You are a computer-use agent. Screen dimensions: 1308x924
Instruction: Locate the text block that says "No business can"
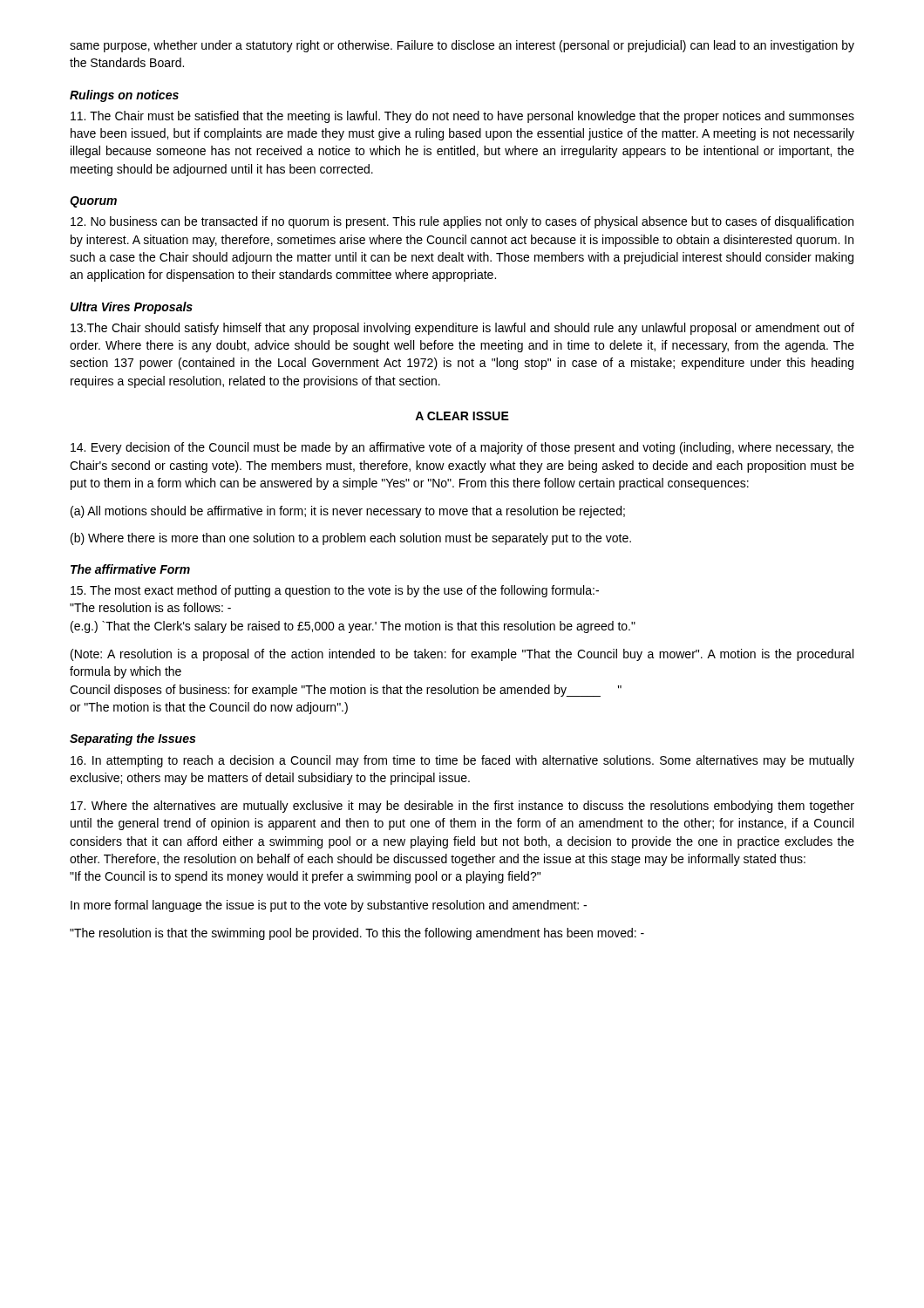point(462,248)
